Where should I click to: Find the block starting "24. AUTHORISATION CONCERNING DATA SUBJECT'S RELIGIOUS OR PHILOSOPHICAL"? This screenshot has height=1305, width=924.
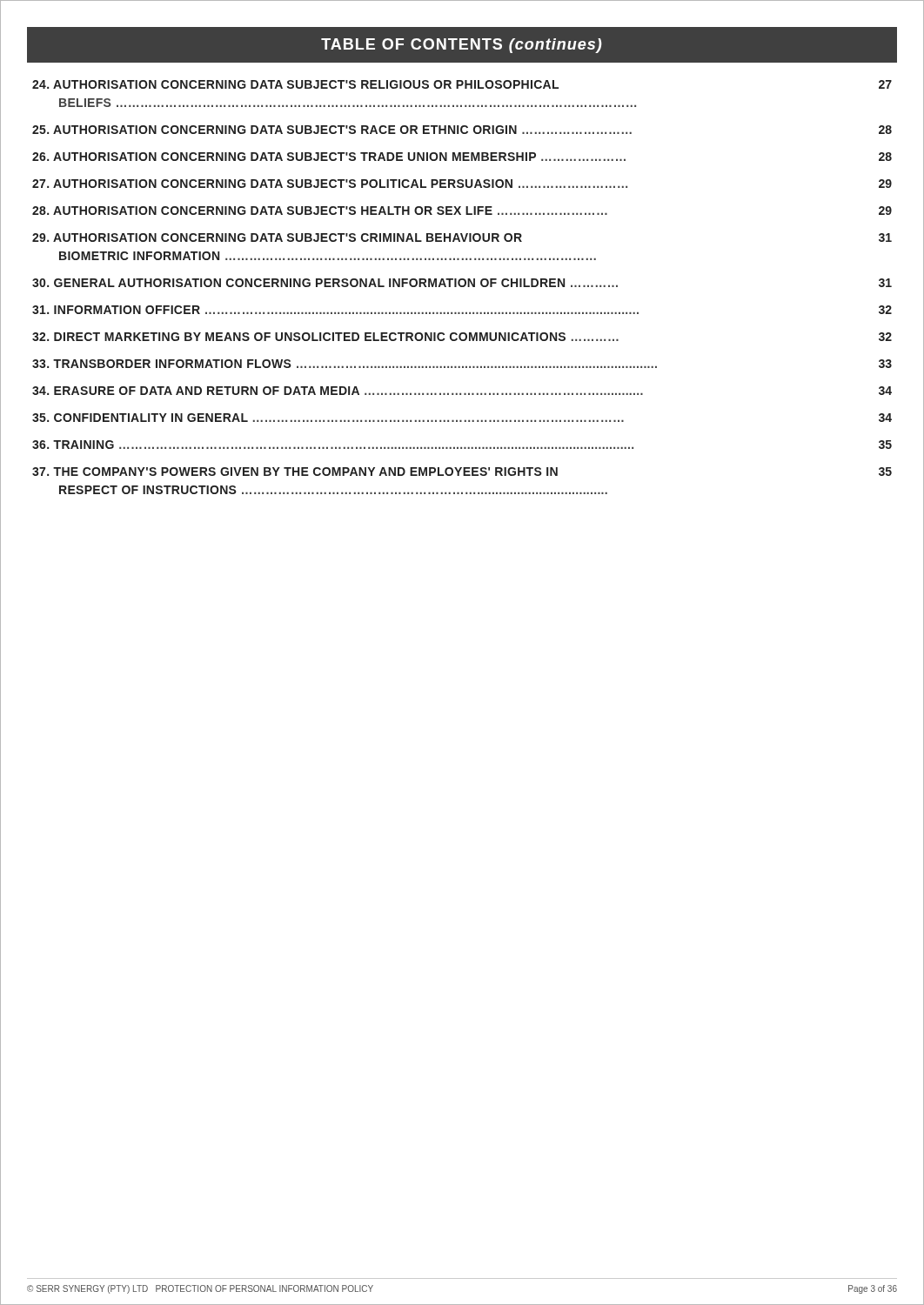click(462, 94)
